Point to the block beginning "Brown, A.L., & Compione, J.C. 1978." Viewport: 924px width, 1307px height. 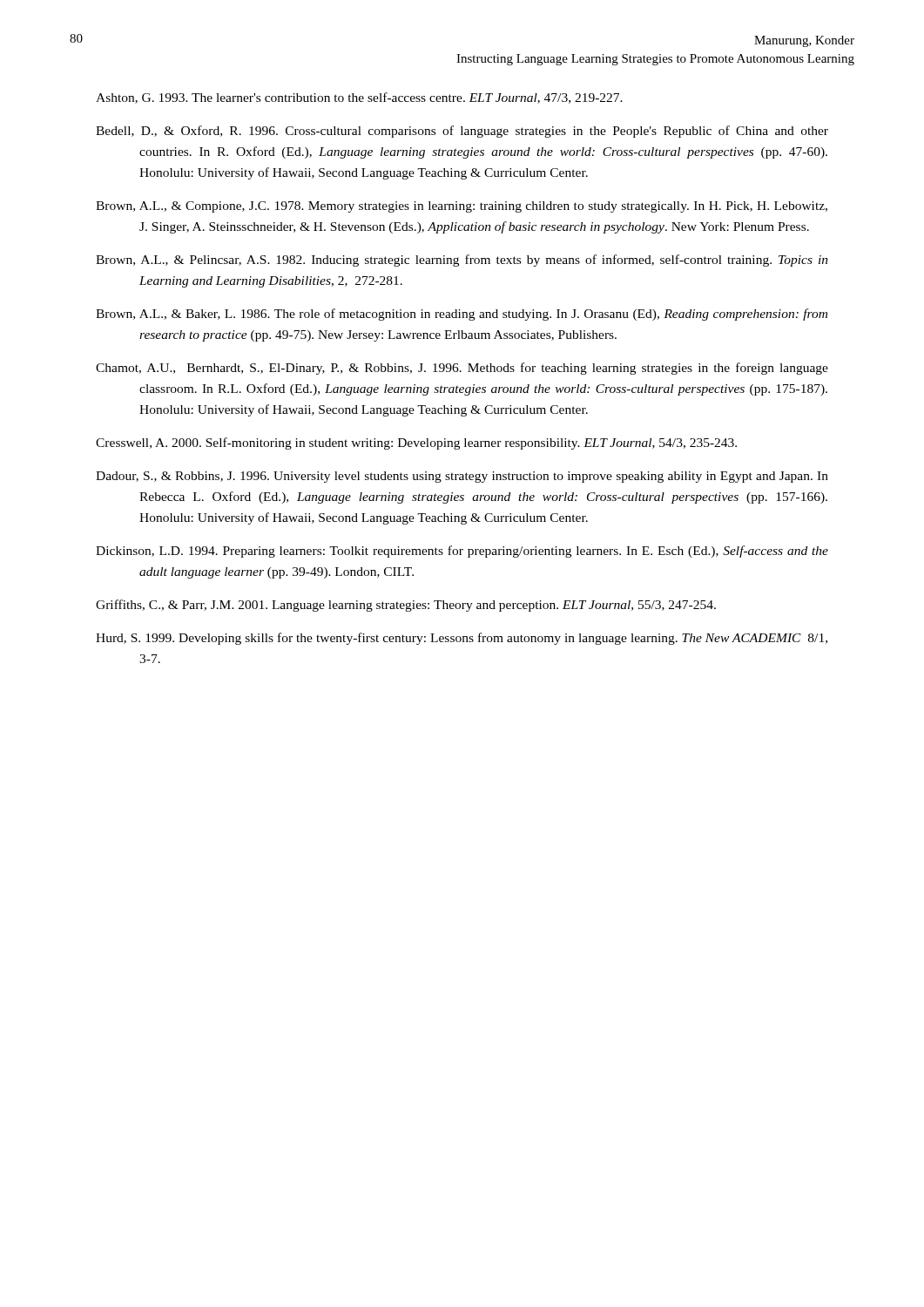pos(462,216)
